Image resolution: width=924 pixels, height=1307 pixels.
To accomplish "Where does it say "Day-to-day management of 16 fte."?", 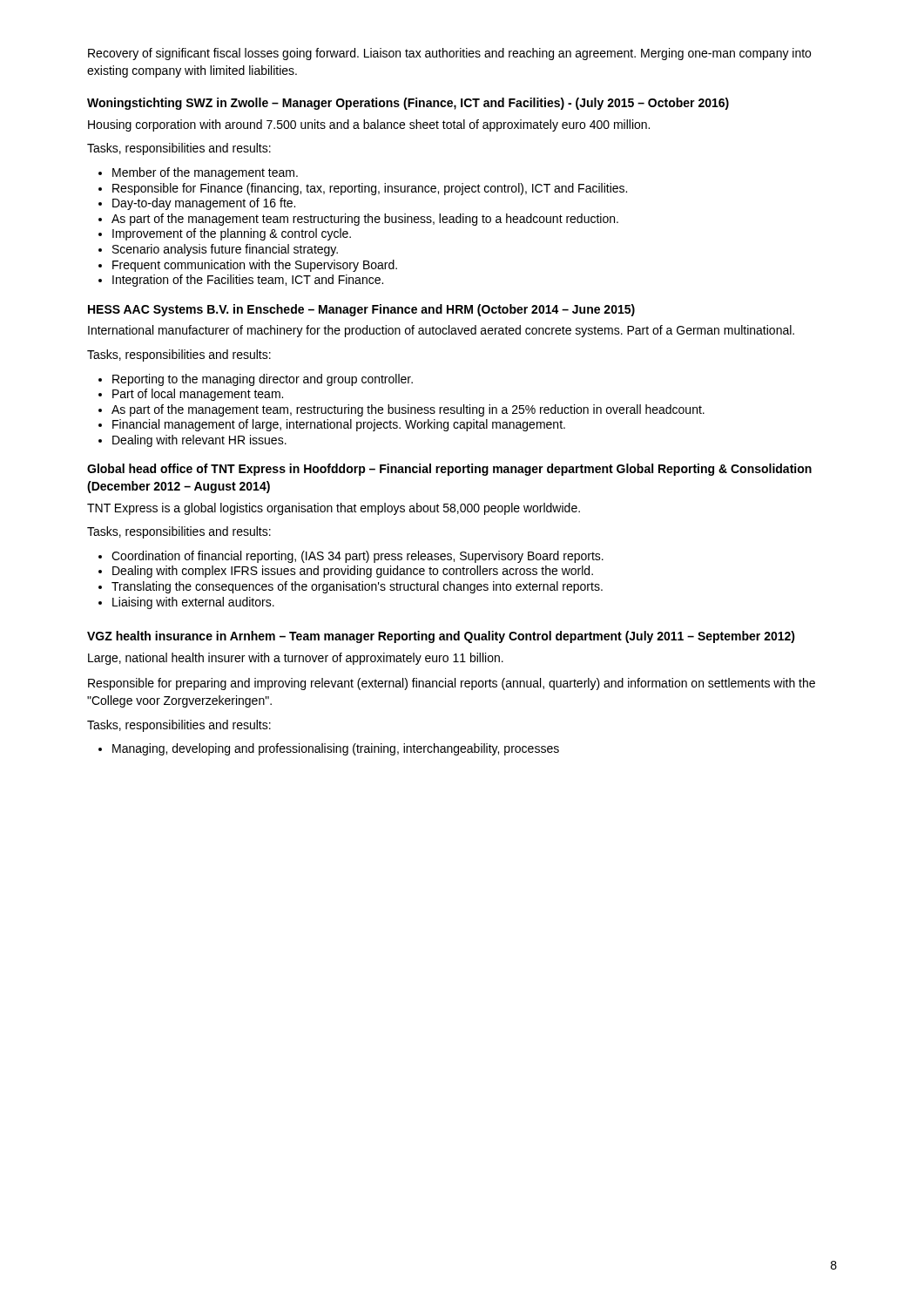I will click(x=462, y=204).
